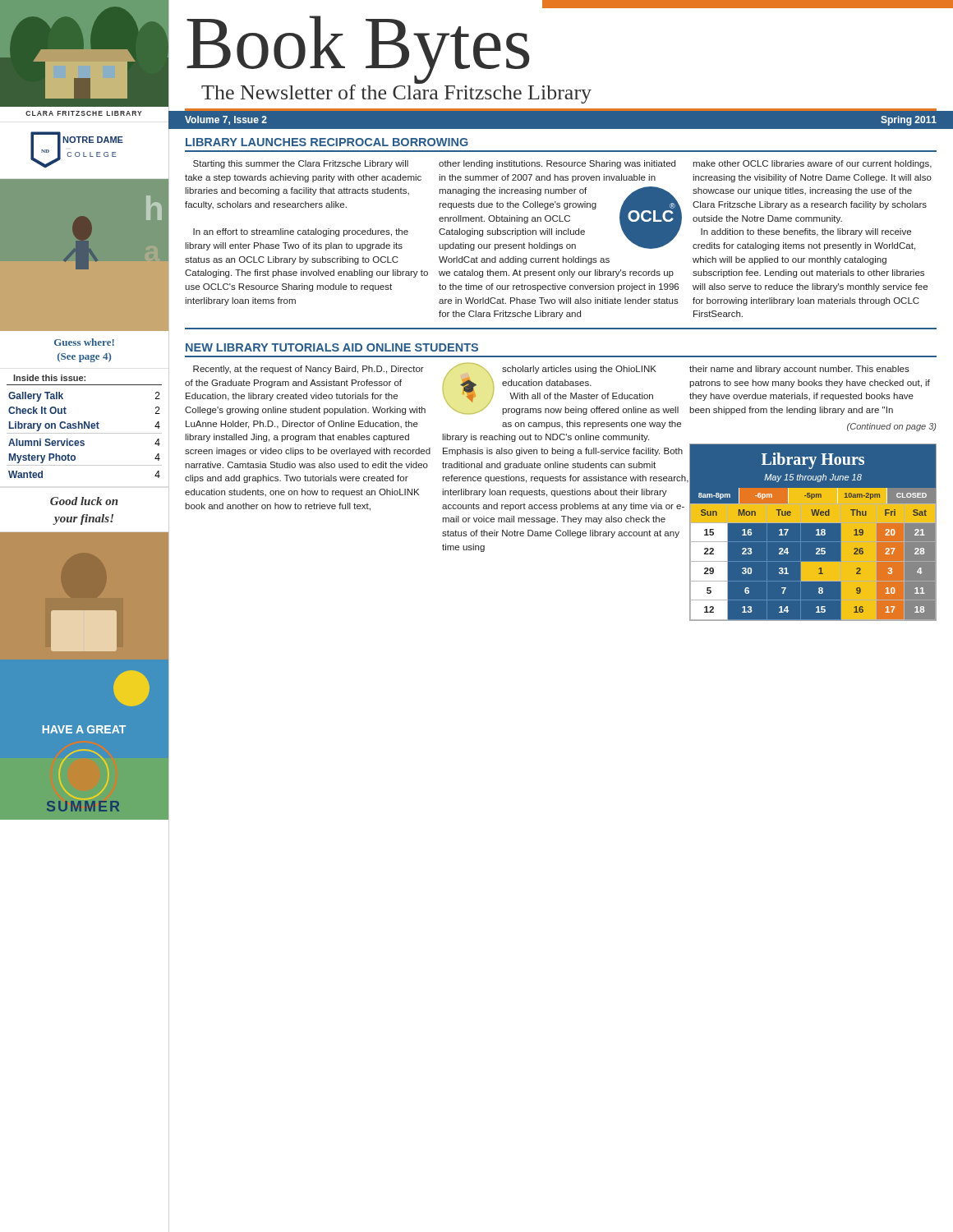
Task: Select the passage starting "Recently, at the request of Nancy Baird,"
Action: coord(308,437)
